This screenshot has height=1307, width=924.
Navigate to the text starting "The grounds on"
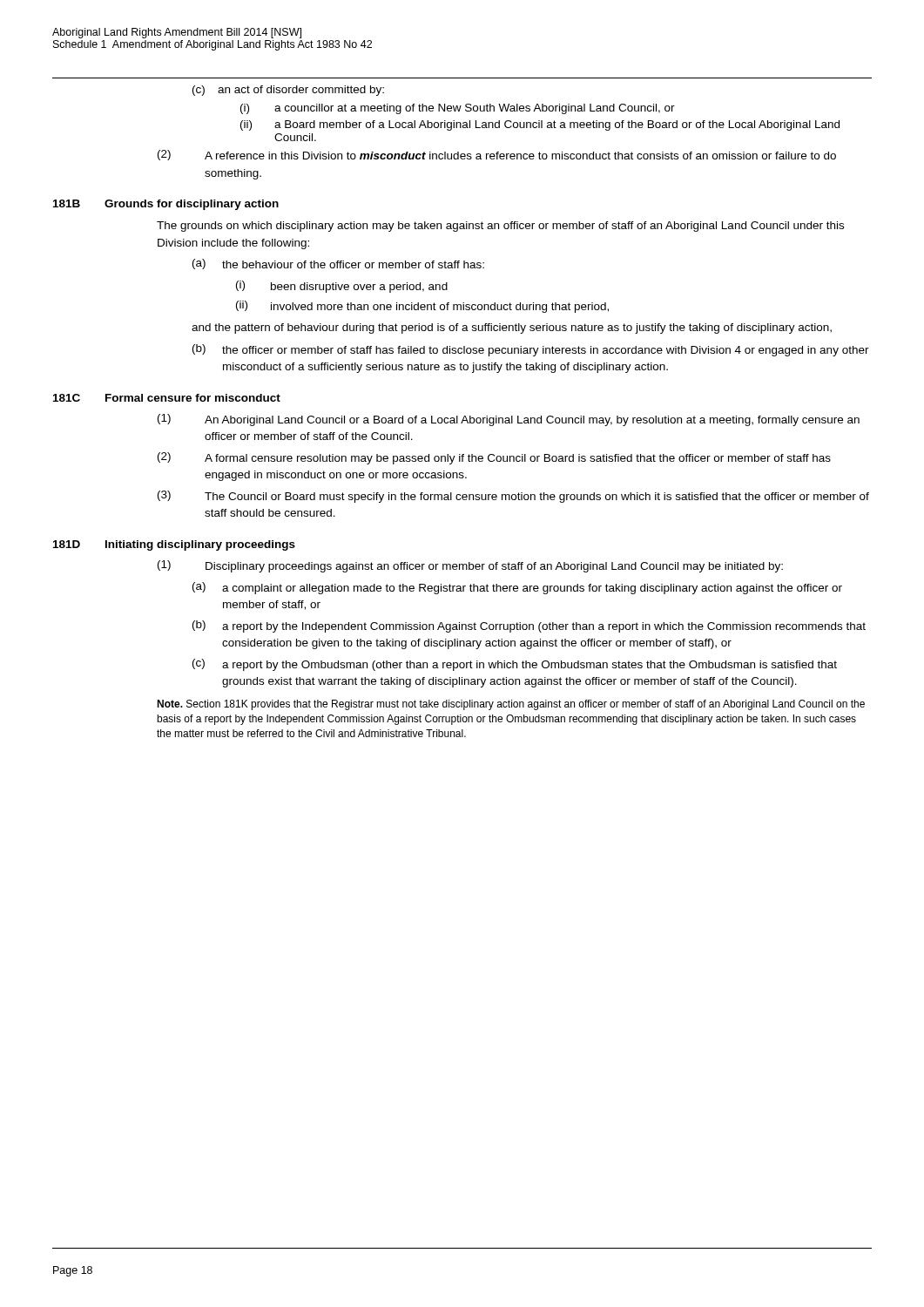click(514, 234)
